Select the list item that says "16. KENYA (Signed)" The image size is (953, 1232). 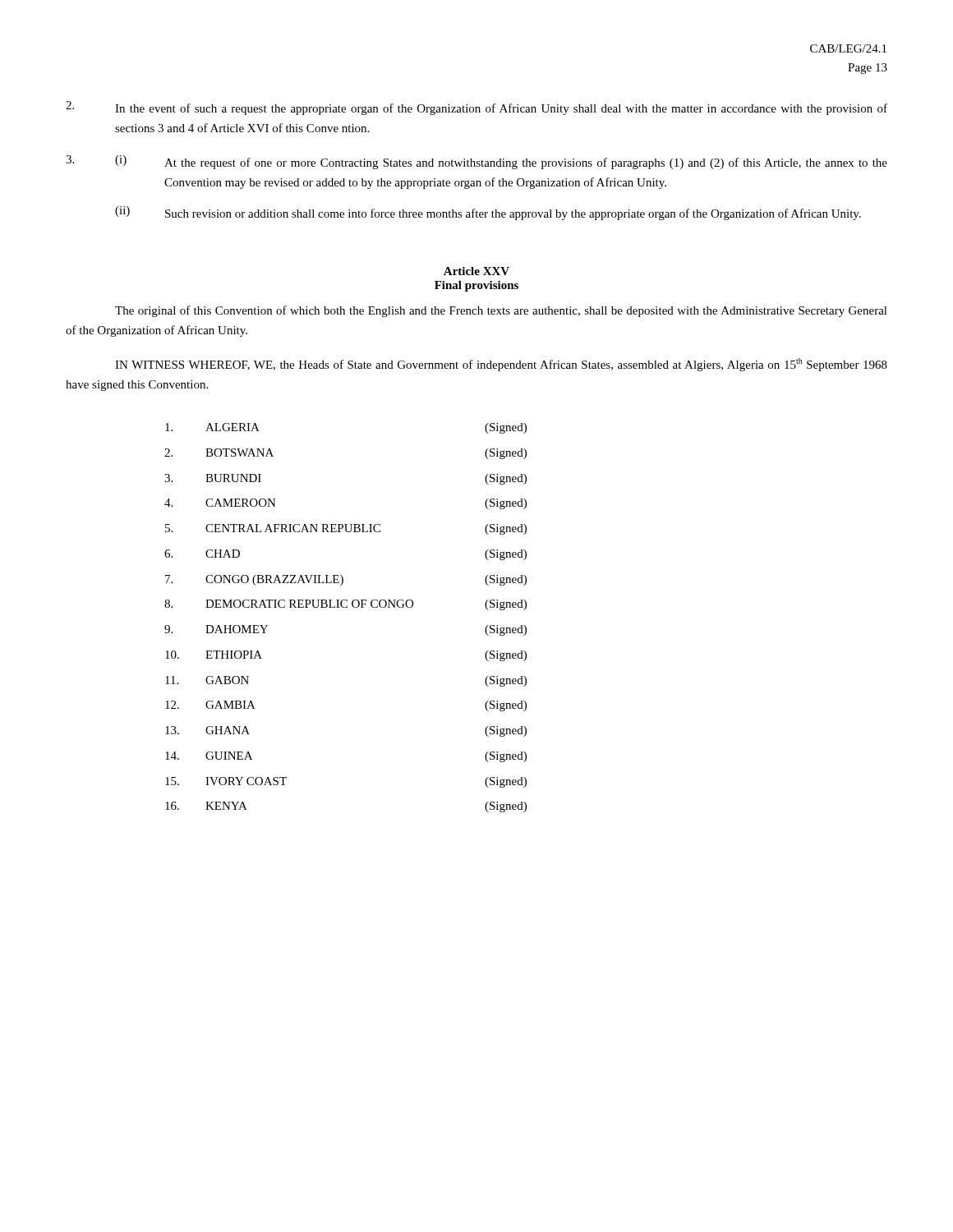(x=235, y=807)
